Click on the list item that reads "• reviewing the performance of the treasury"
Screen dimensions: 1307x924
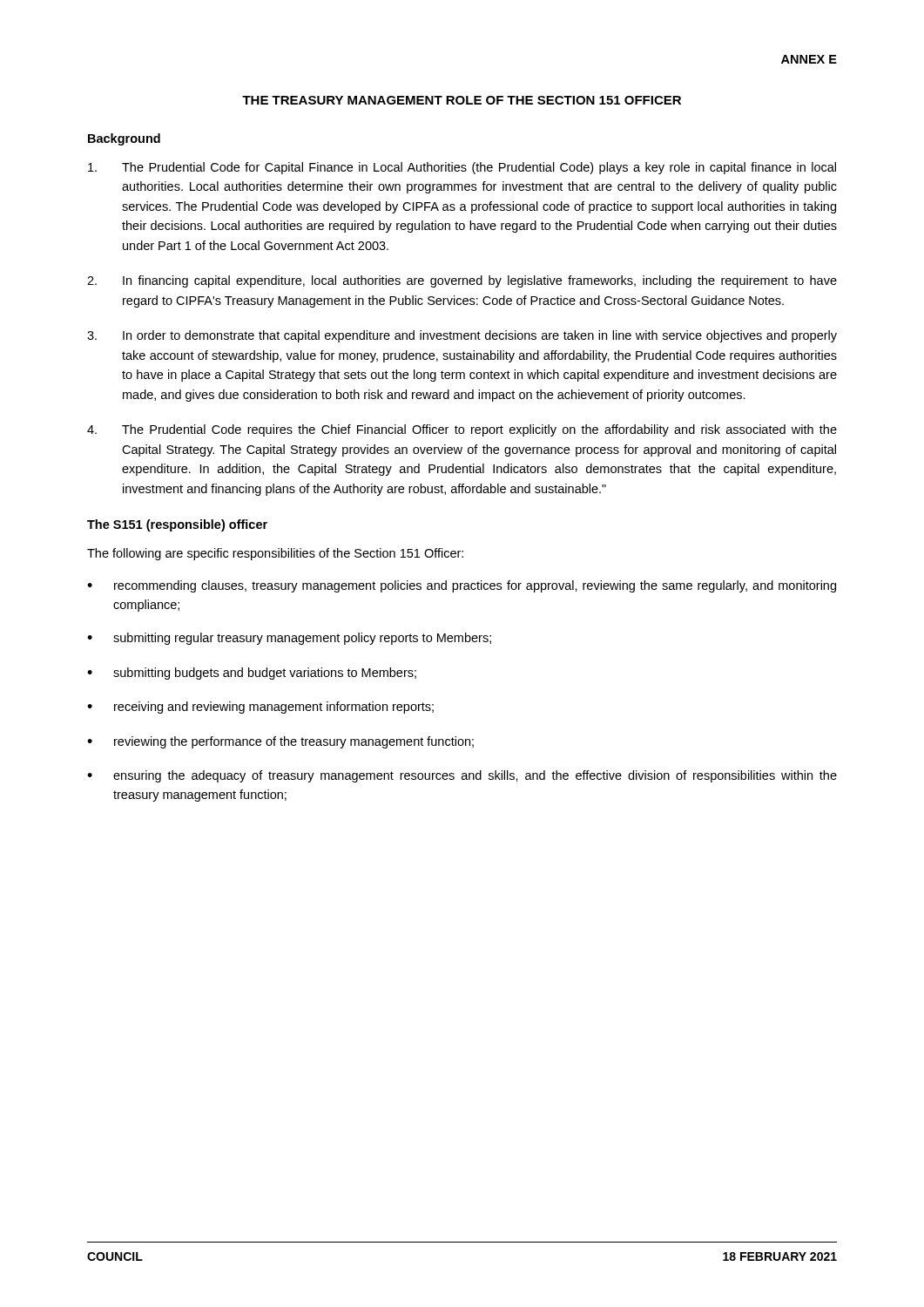(462, 742)
